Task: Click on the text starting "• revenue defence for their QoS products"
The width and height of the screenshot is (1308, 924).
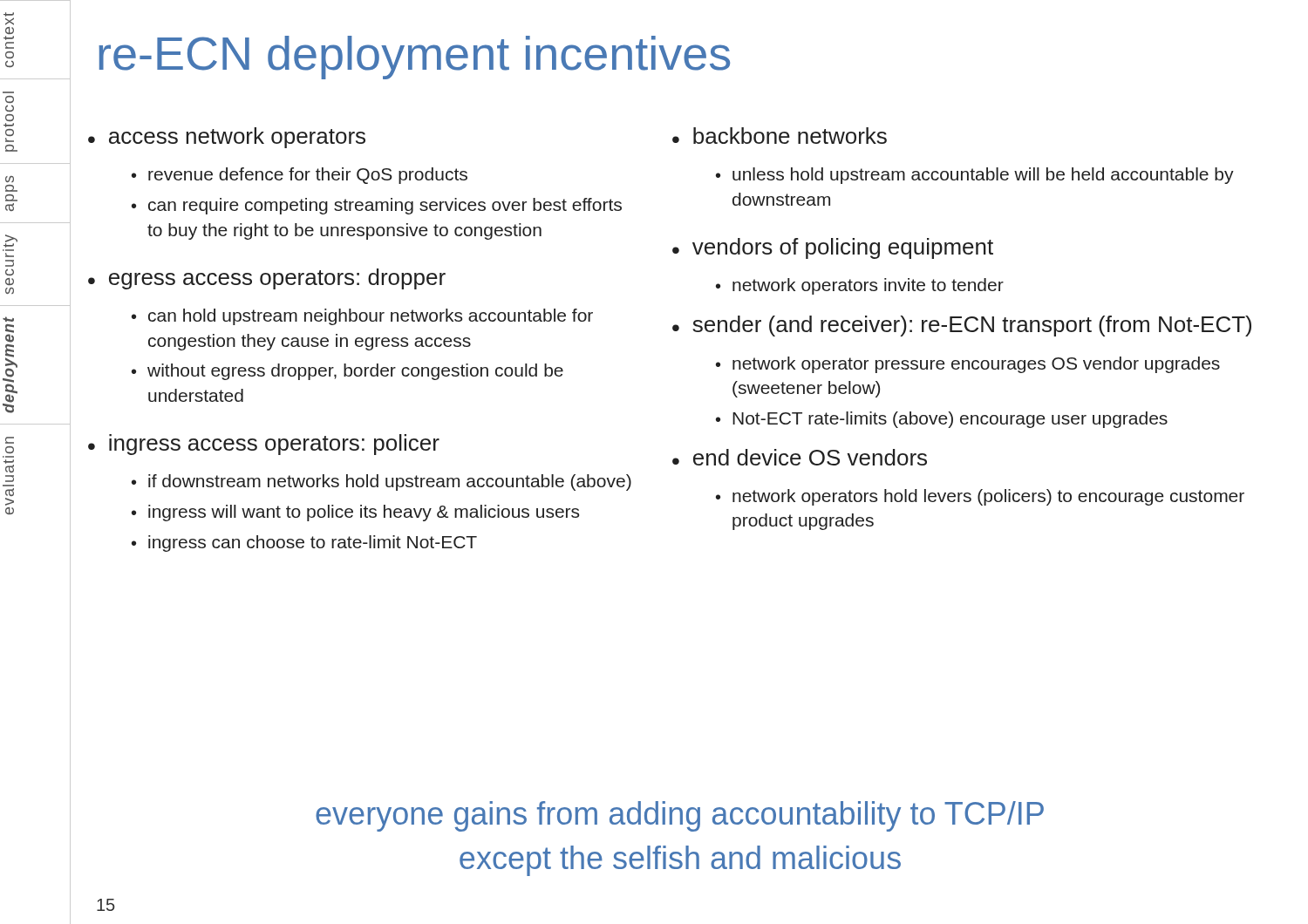Action: click(x=299, y=175)
